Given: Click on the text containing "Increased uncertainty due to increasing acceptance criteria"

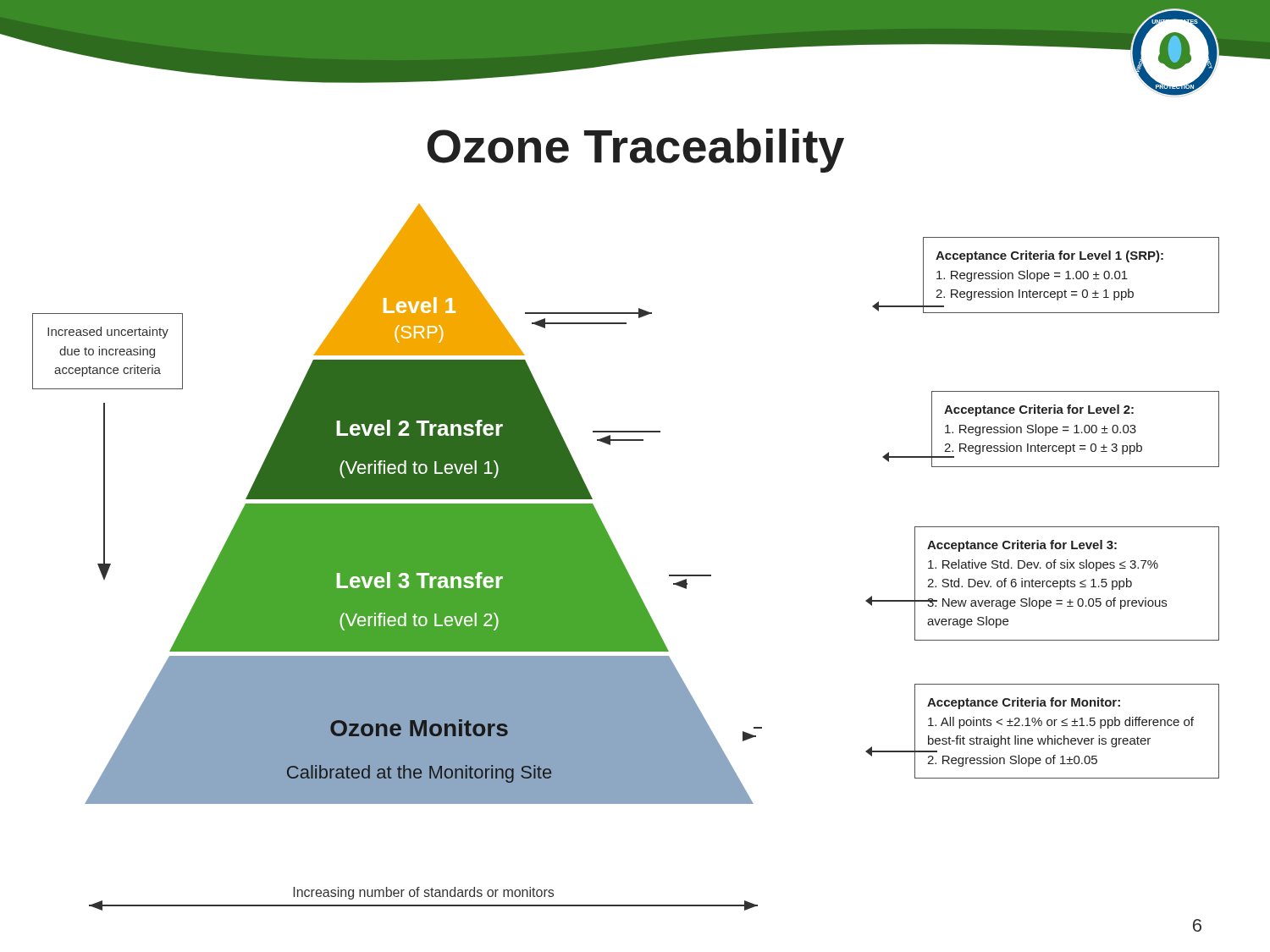Looking at the screenshot, I should pos(108,350).
